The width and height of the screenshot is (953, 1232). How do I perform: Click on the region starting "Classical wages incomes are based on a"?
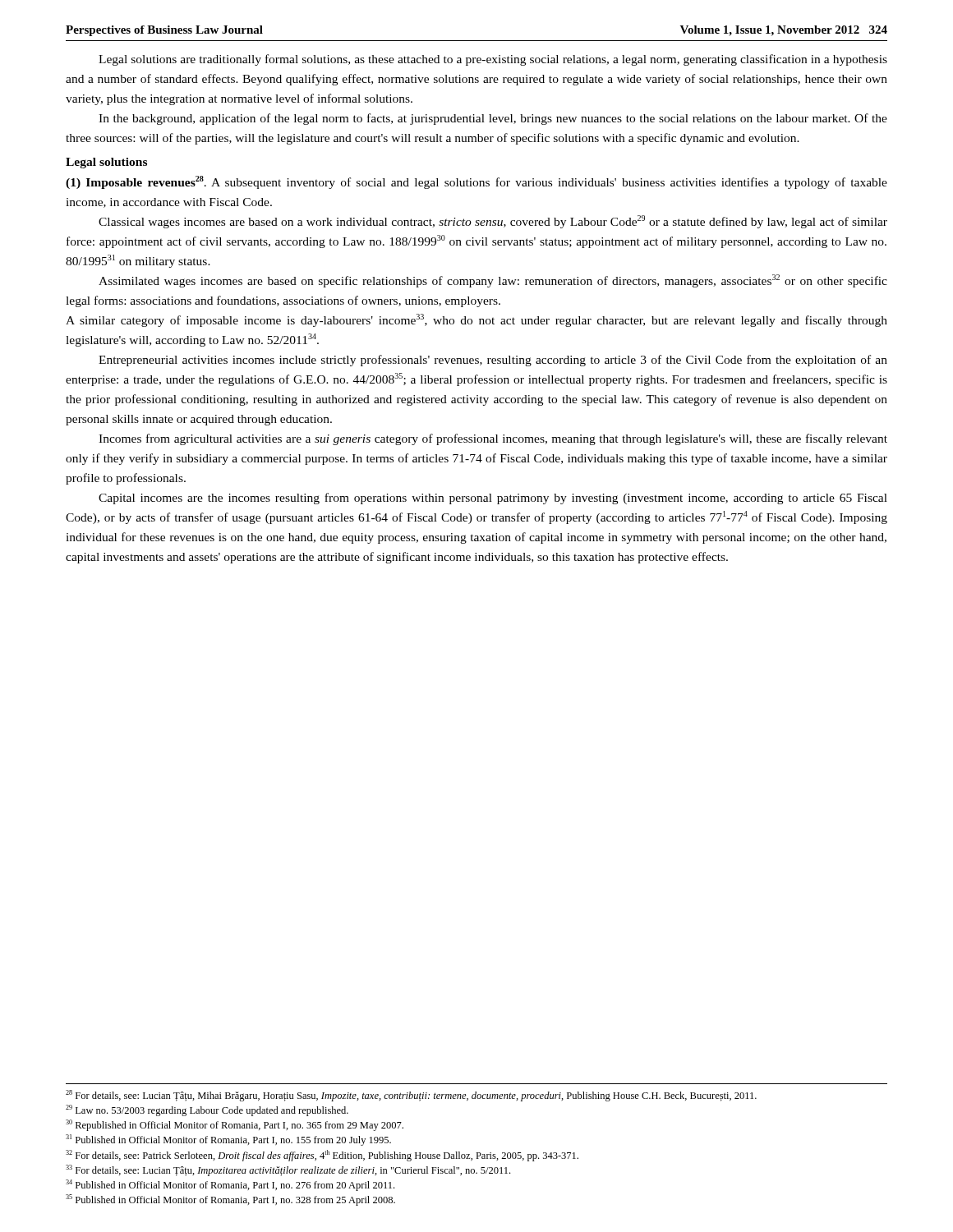point(476,242)
